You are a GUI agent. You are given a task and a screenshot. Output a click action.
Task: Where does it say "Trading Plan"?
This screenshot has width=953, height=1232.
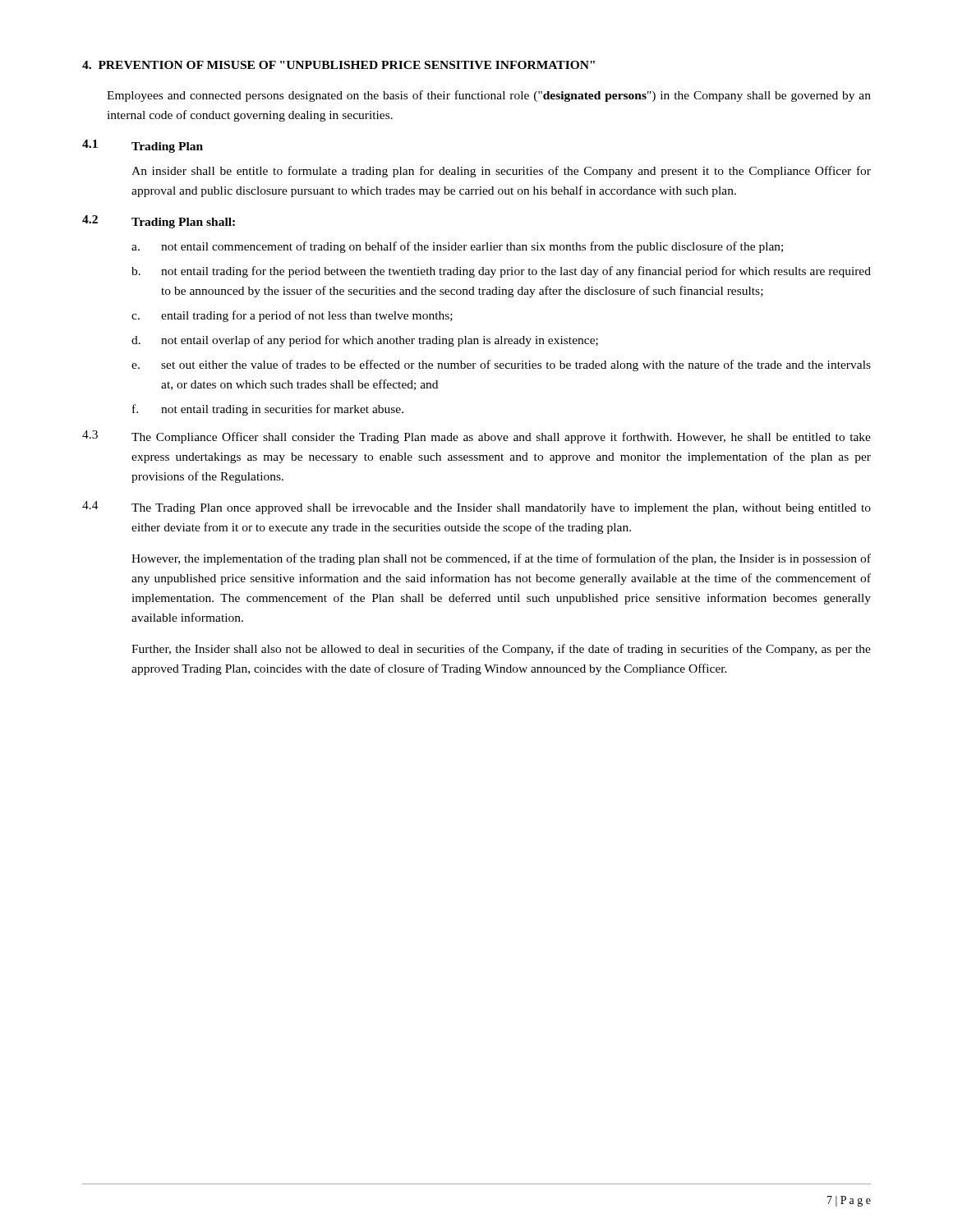click(x=167, y=146)
